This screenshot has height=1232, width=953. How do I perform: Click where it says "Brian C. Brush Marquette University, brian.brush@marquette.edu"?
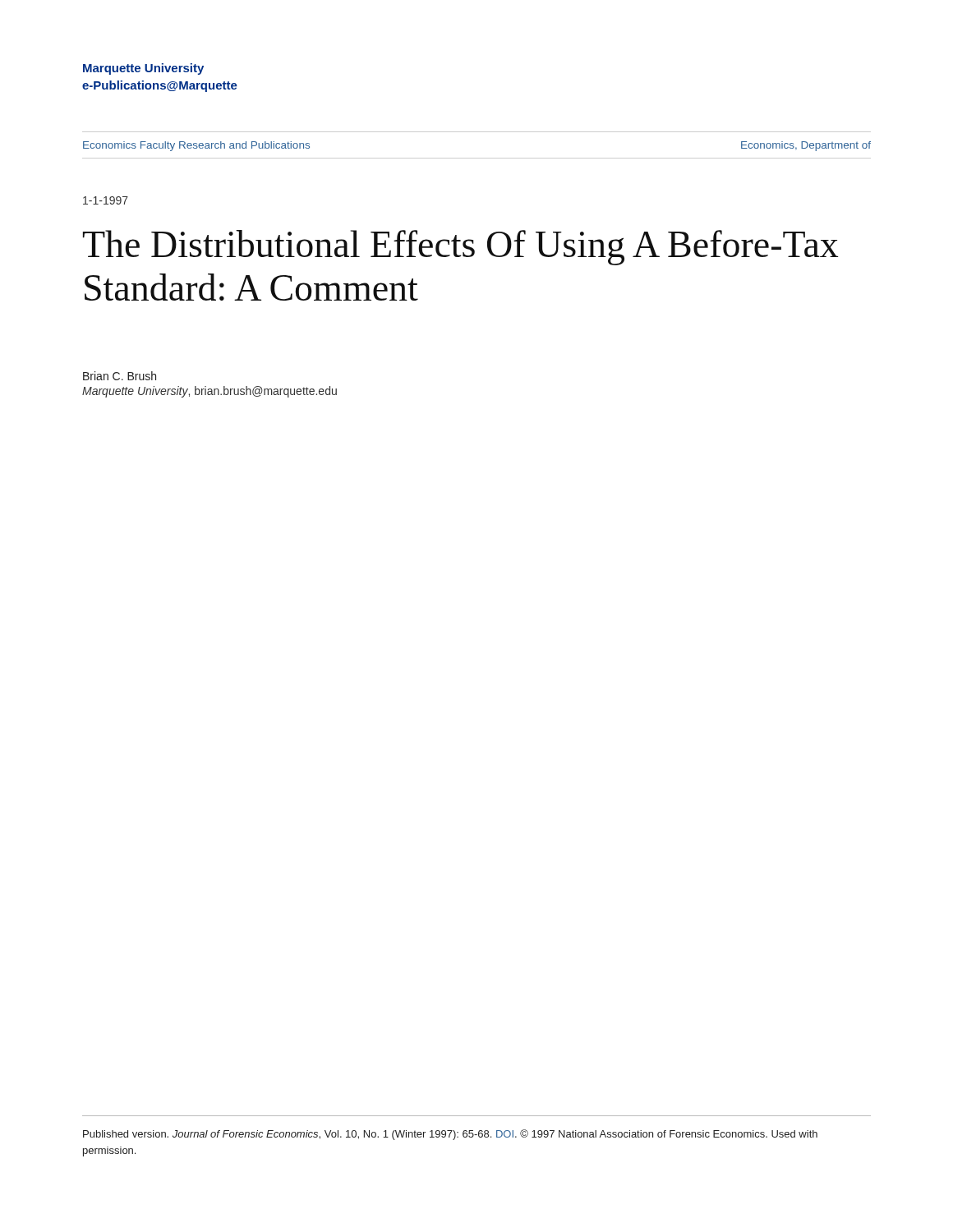[210, 384]
